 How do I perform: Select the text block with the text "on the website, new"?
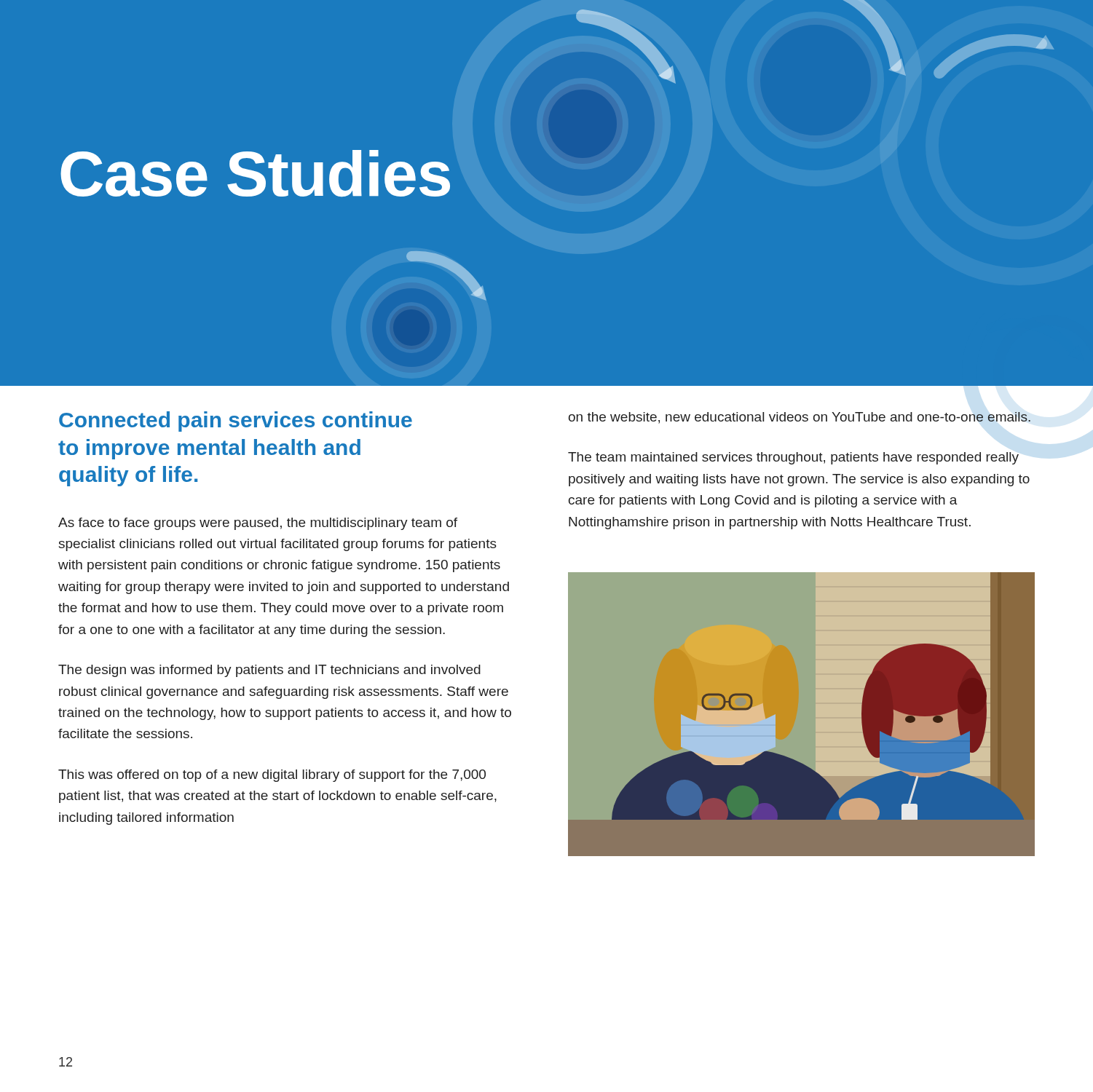(800, 417)
